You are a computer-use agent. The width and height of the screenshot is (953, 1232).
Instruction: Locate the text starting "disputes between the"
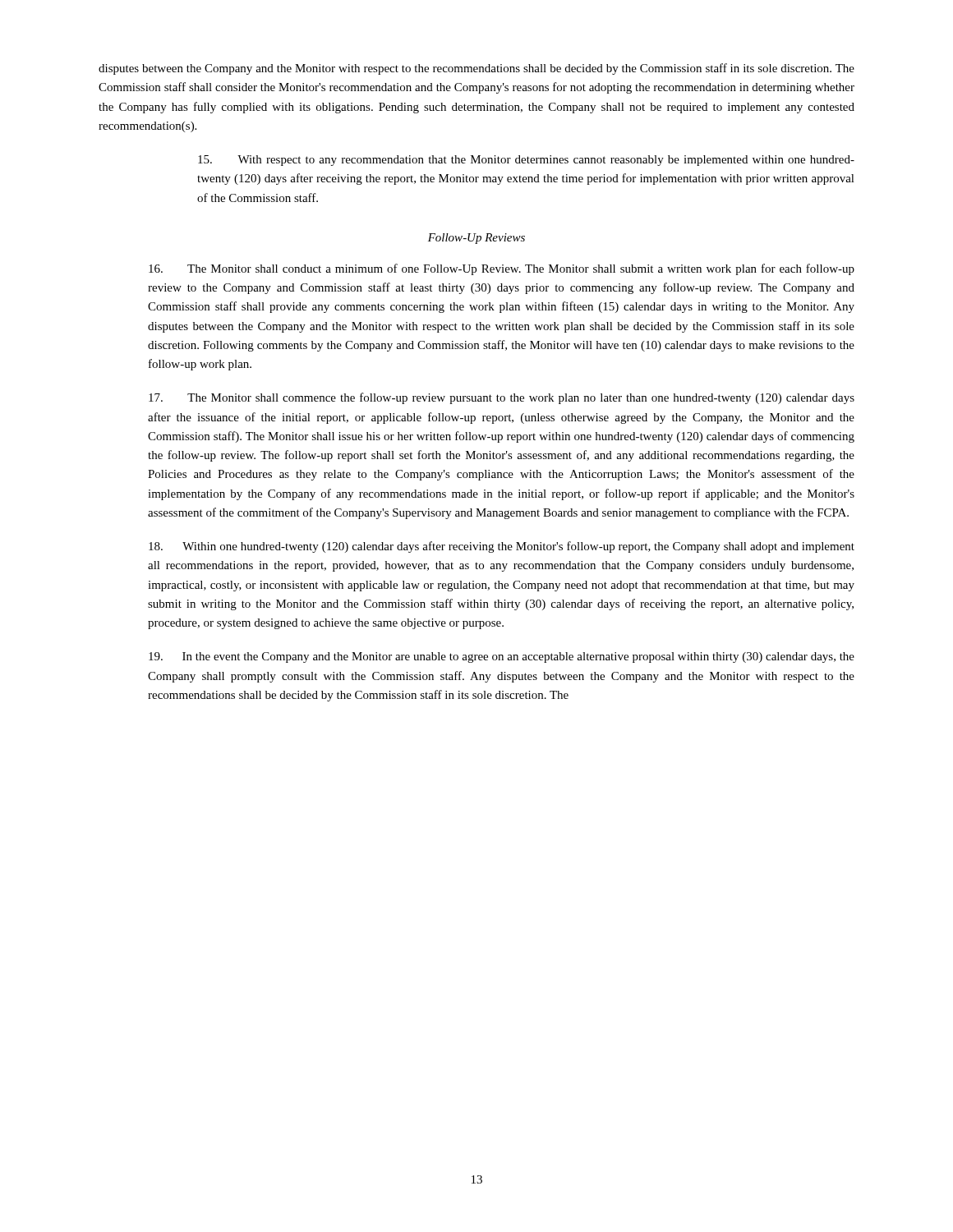click(476, 97)
